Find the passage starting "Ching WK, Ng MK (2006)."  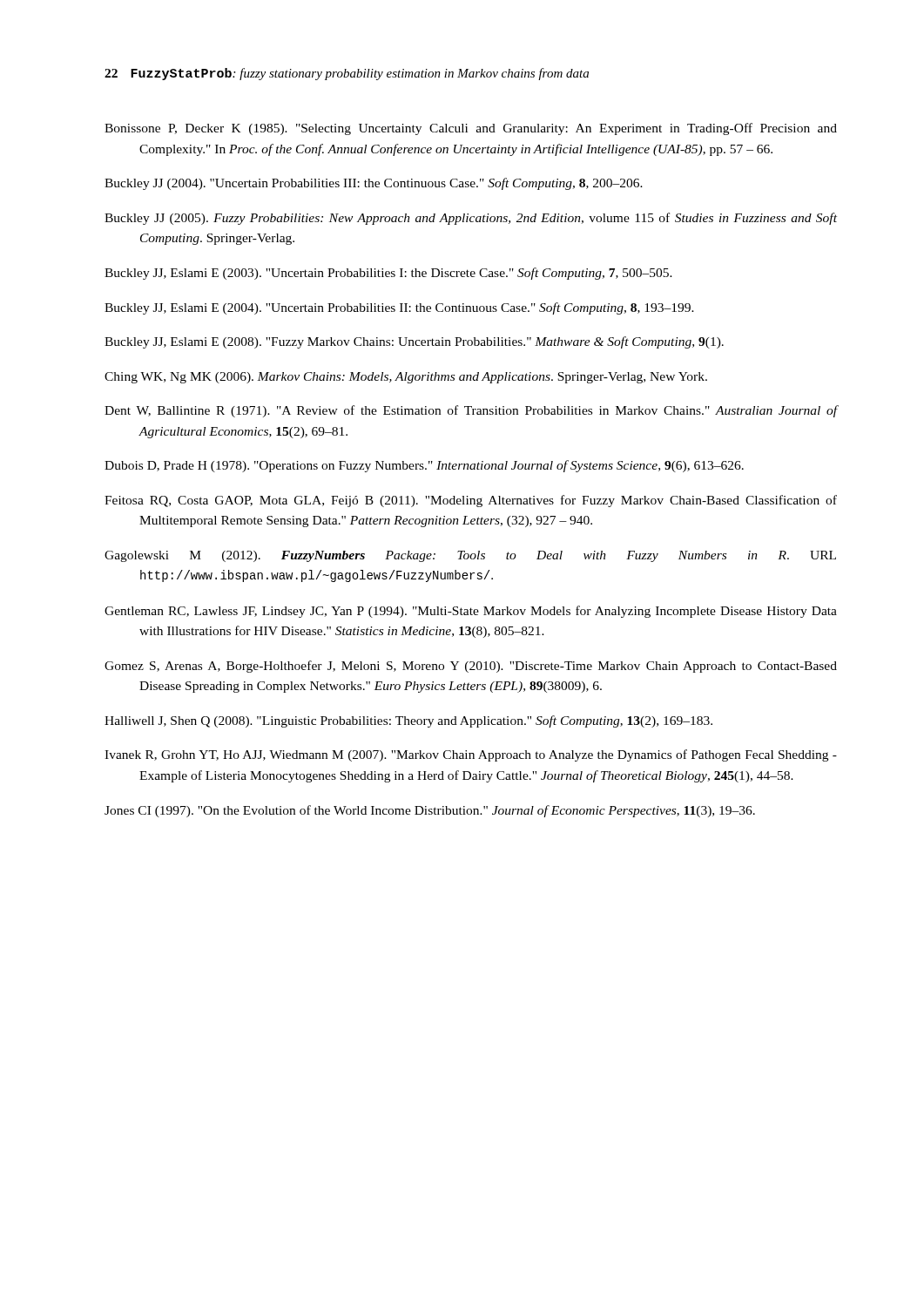406,376
